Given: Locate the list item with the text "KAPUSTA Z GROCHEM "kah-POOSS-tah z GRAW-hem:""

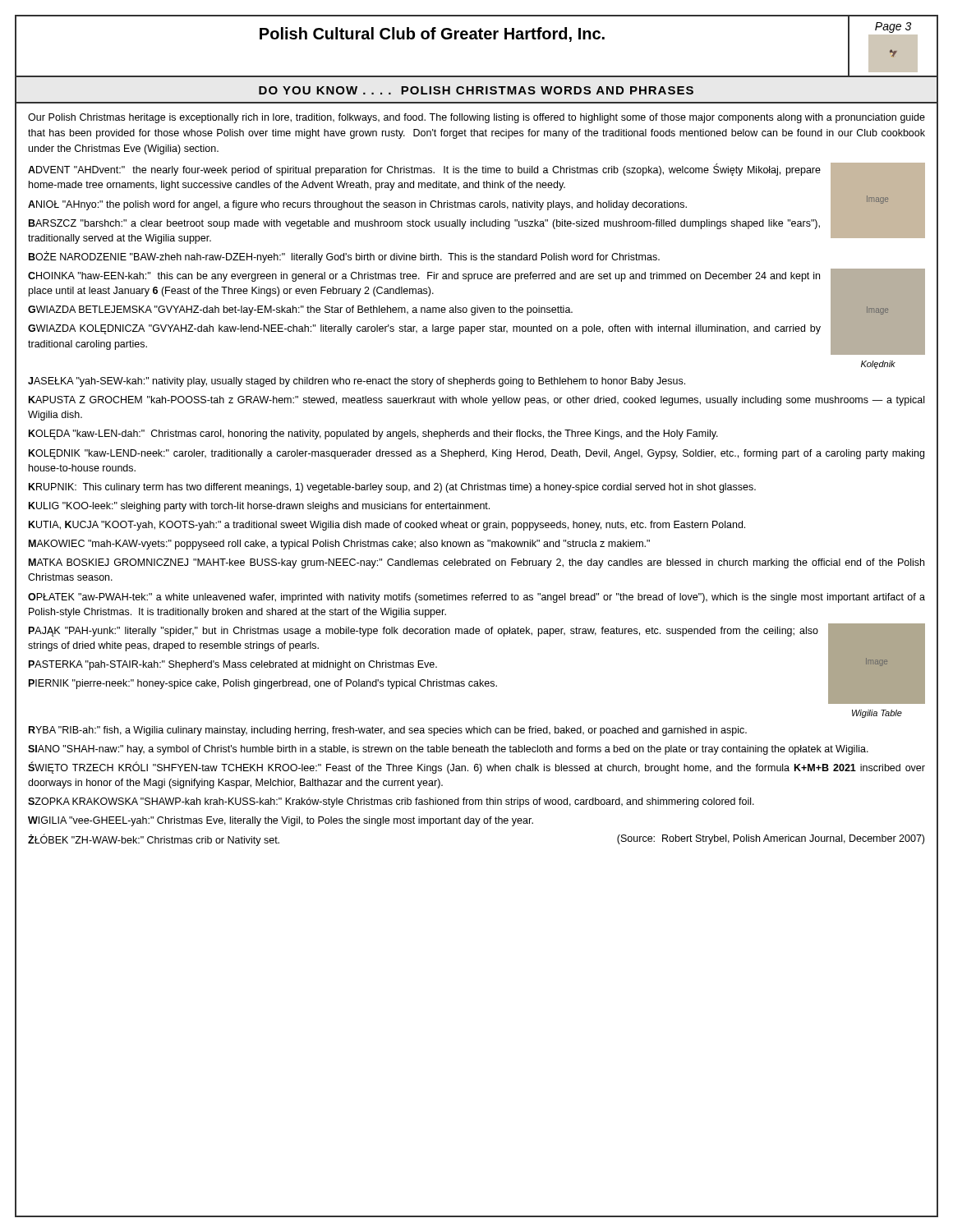Looking at the screenshot, I should pyautogui.click(x=476, y=408).
